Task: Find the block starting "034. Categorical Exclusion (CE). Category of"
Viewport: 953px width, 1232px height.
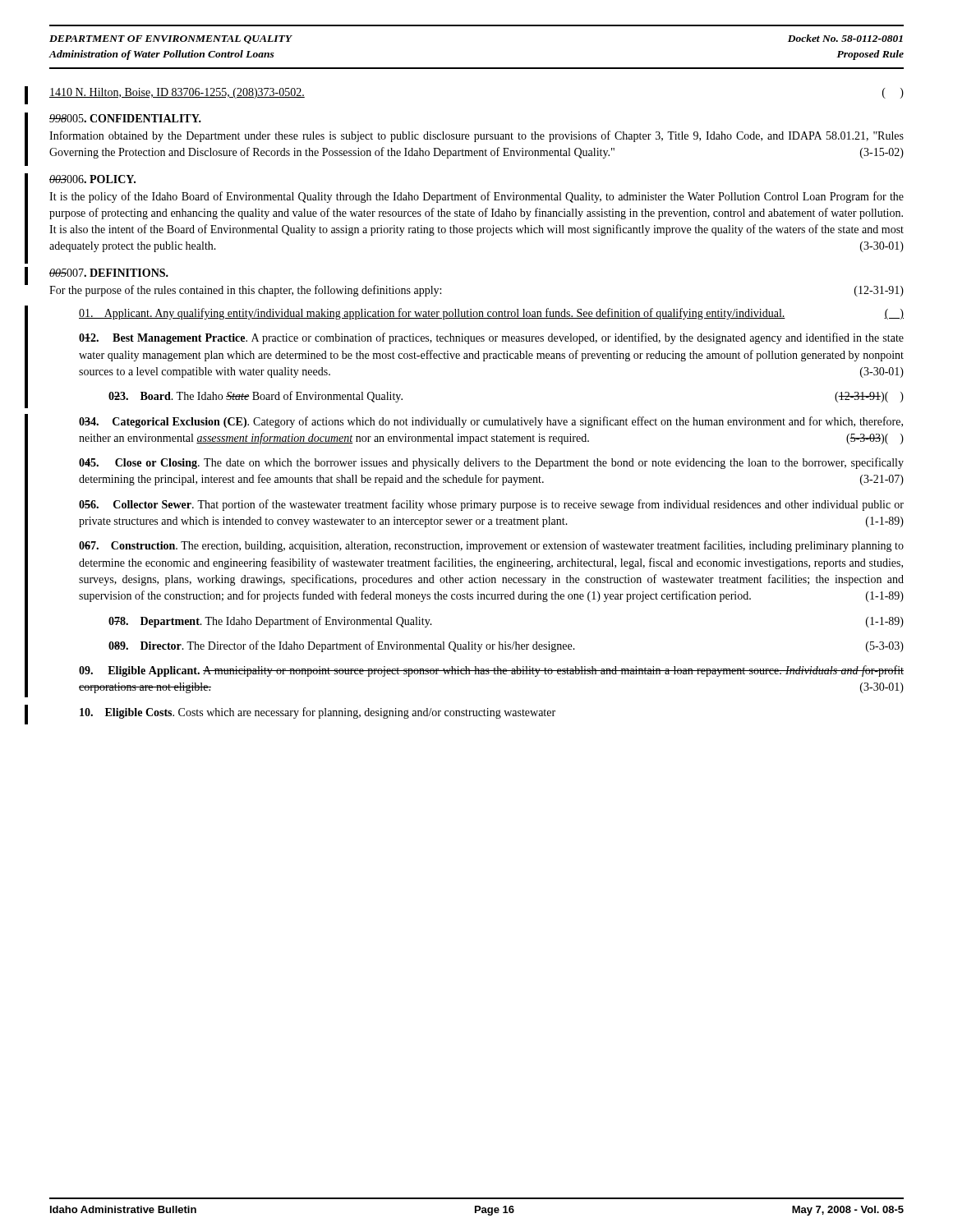Action: (491, 431)
